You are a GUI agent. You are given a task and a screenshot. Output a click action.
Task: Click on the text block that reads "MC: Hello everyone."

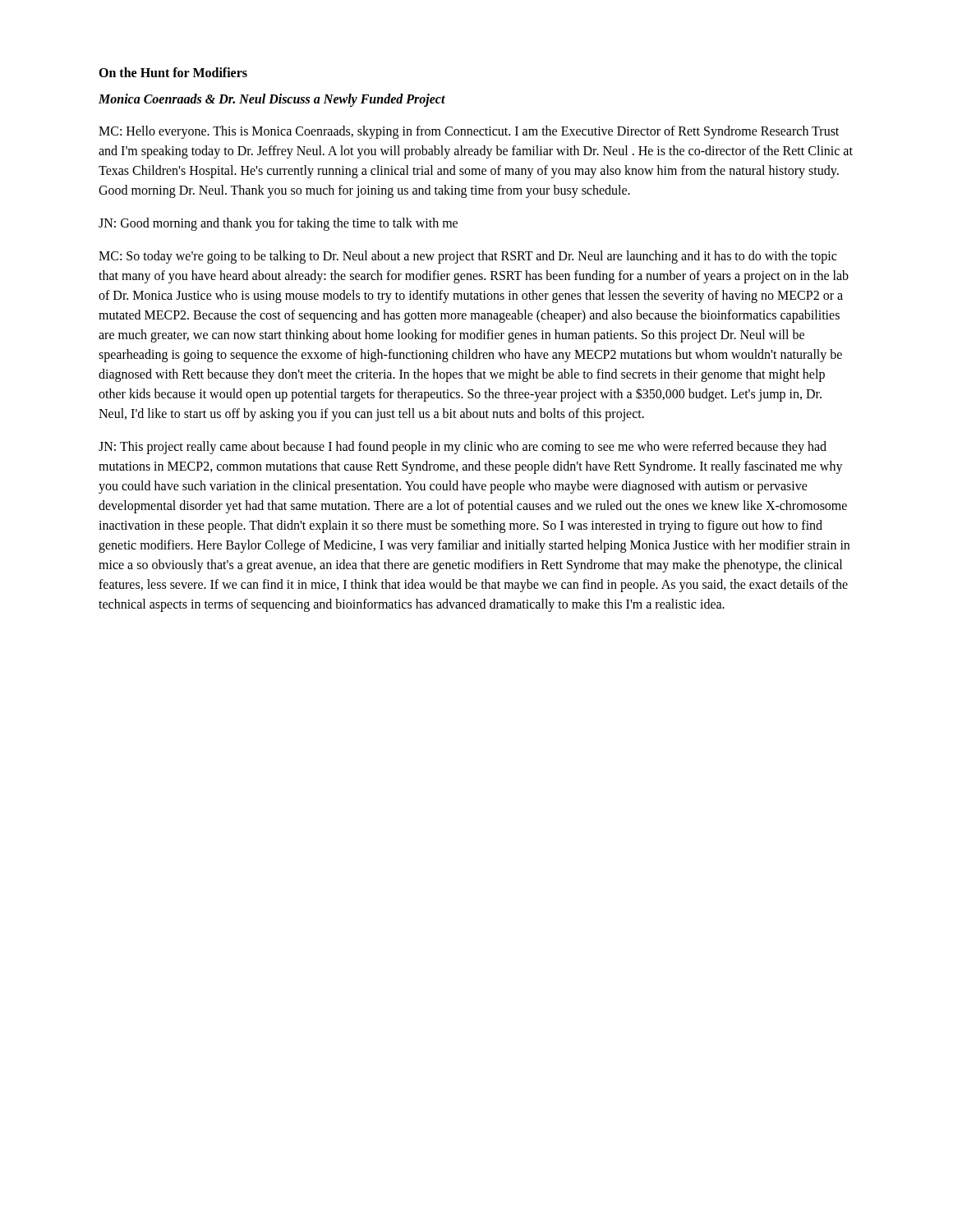[x=476, y=161]
